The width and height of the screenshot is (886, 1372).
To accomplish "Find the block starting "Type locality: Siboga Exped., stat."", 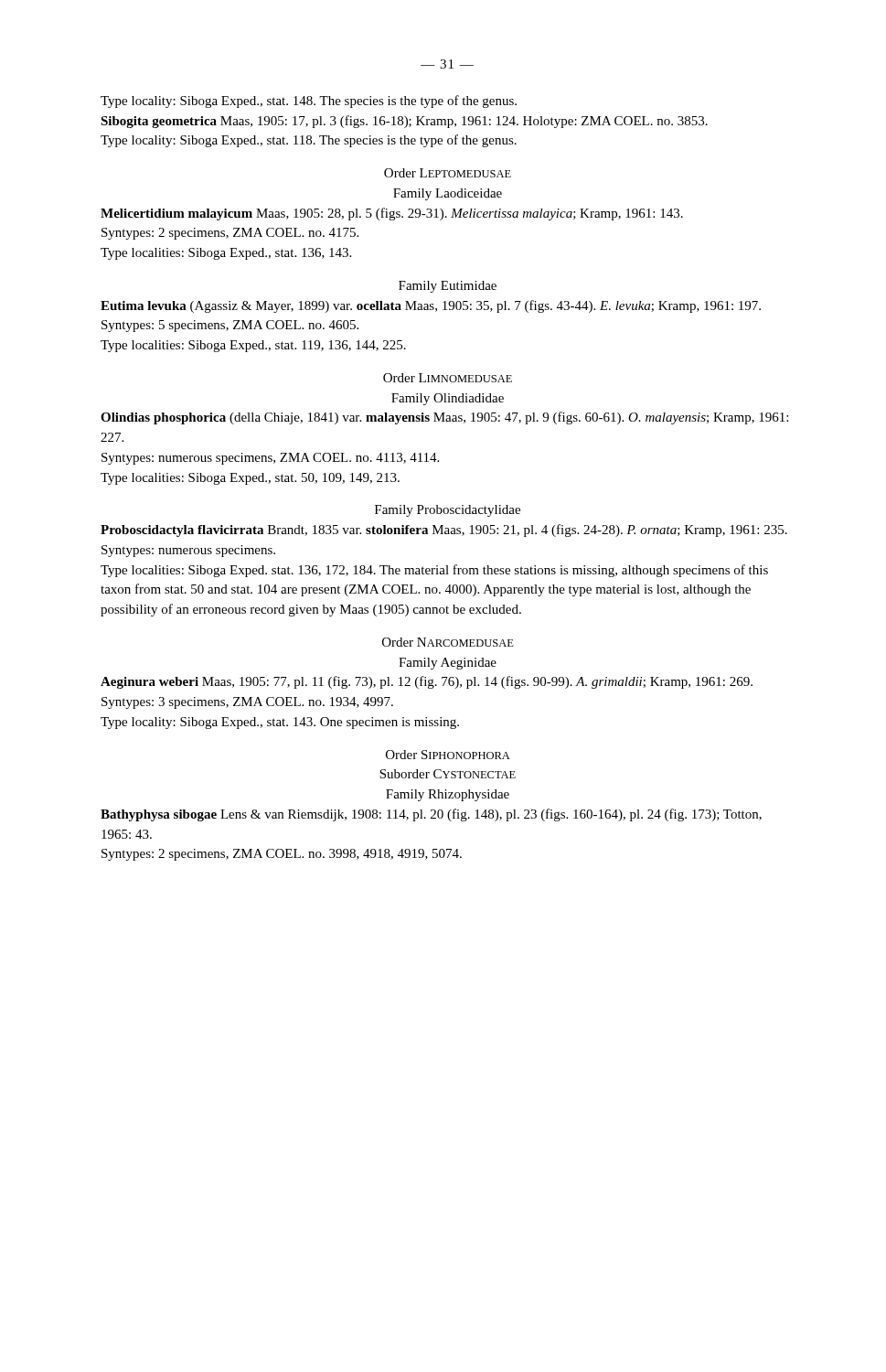I will [448, 121].
